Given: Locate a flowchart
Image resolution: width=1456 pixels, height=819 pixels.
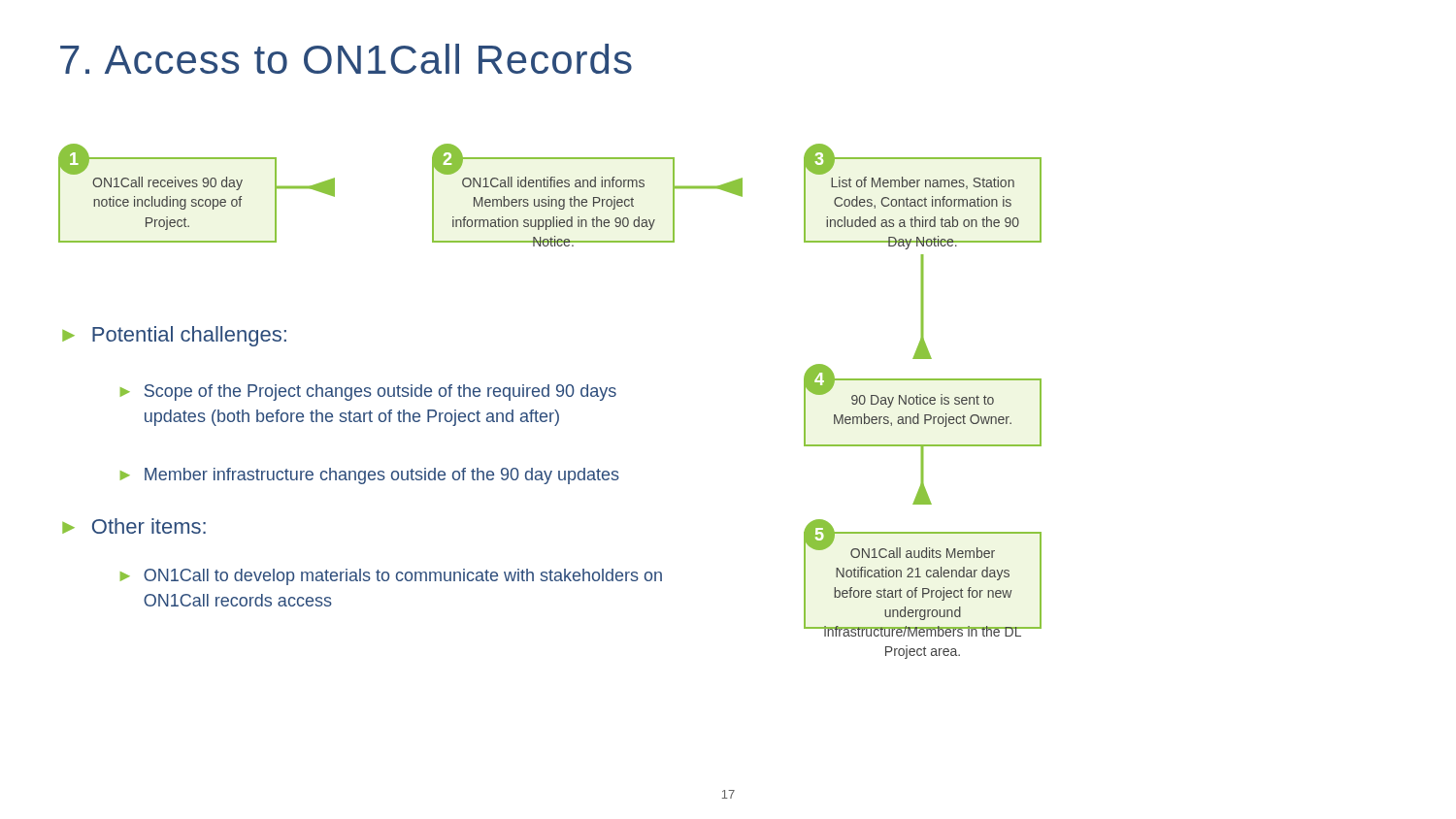Looking at the screenshot, I should [553, 388].
